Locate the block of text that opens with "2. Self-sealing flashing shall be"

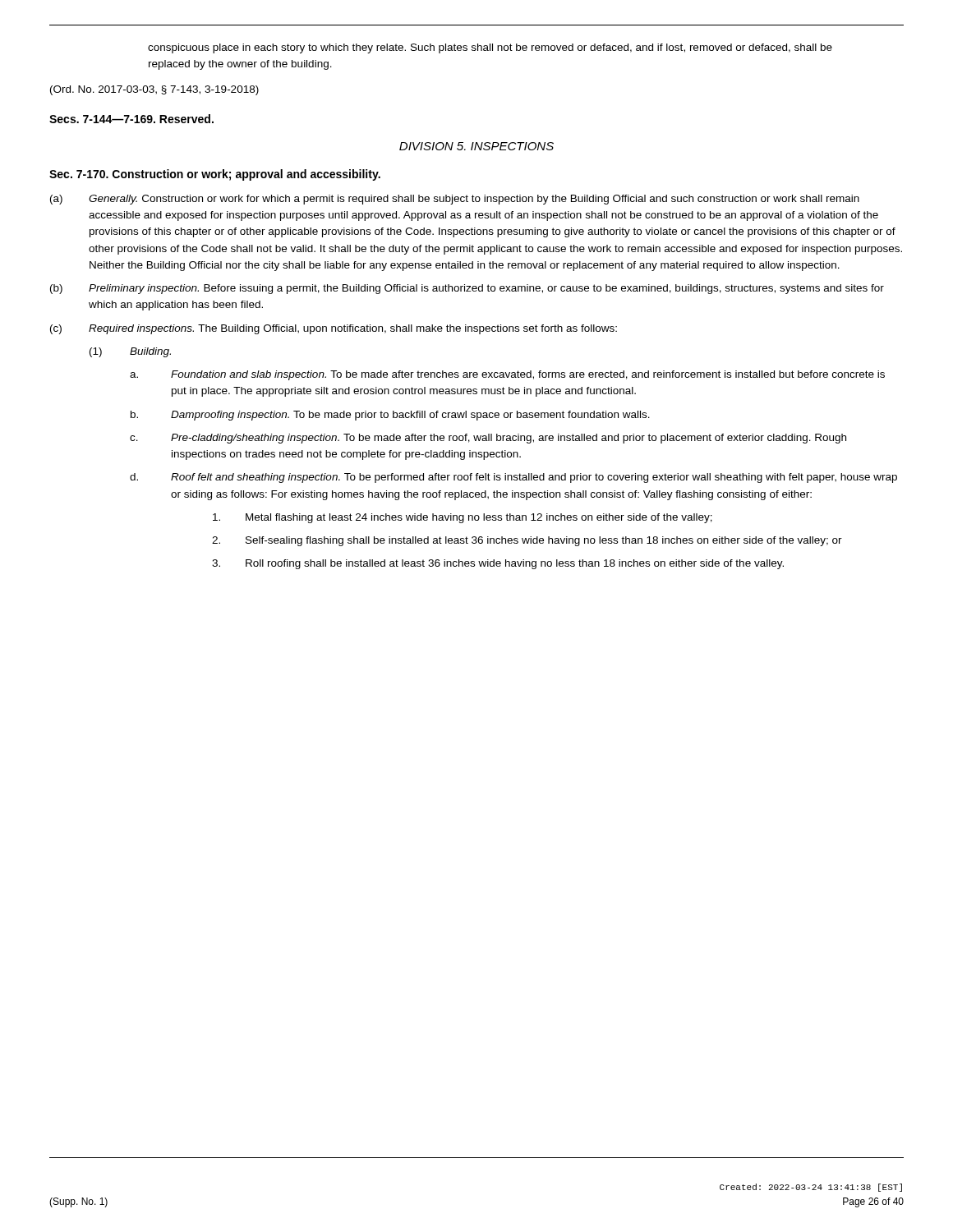click(558, 541)
